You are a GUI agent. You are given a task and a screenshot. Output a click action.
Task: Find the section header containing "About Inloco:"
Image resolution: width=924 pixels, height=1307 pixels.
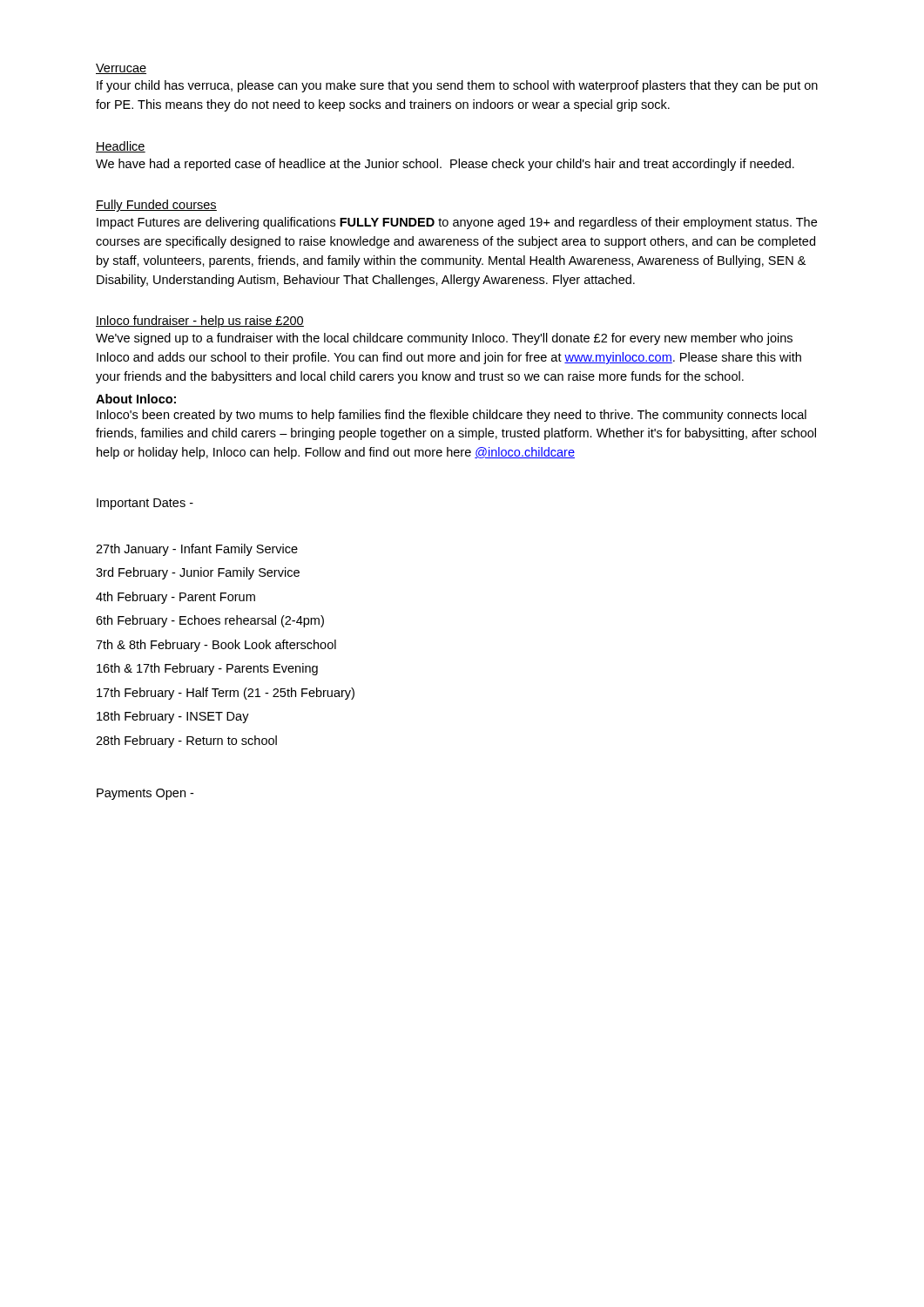(x=136, y=399)
